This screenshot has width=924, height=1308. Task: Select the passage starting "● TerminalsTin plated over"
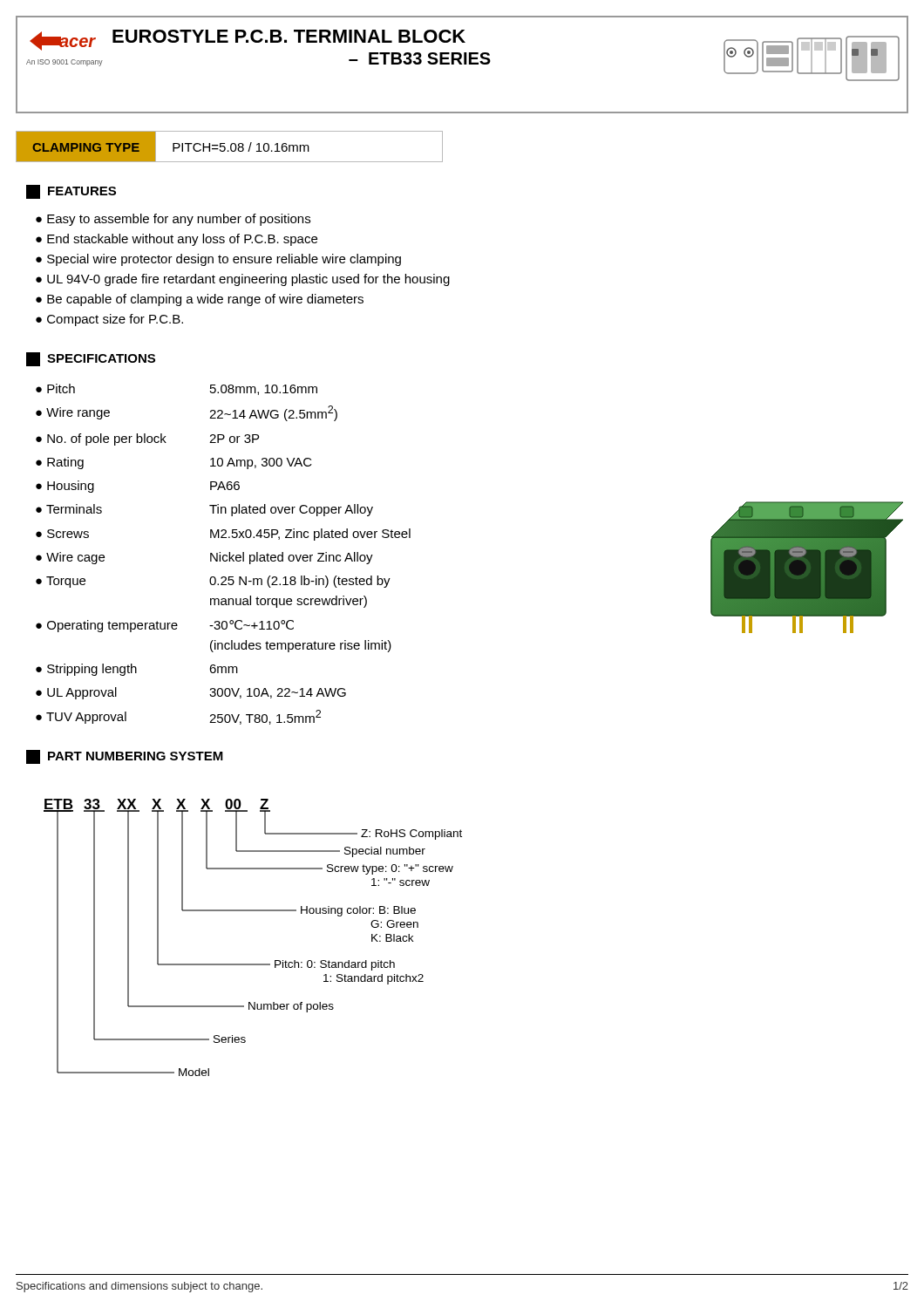point(353,509)
